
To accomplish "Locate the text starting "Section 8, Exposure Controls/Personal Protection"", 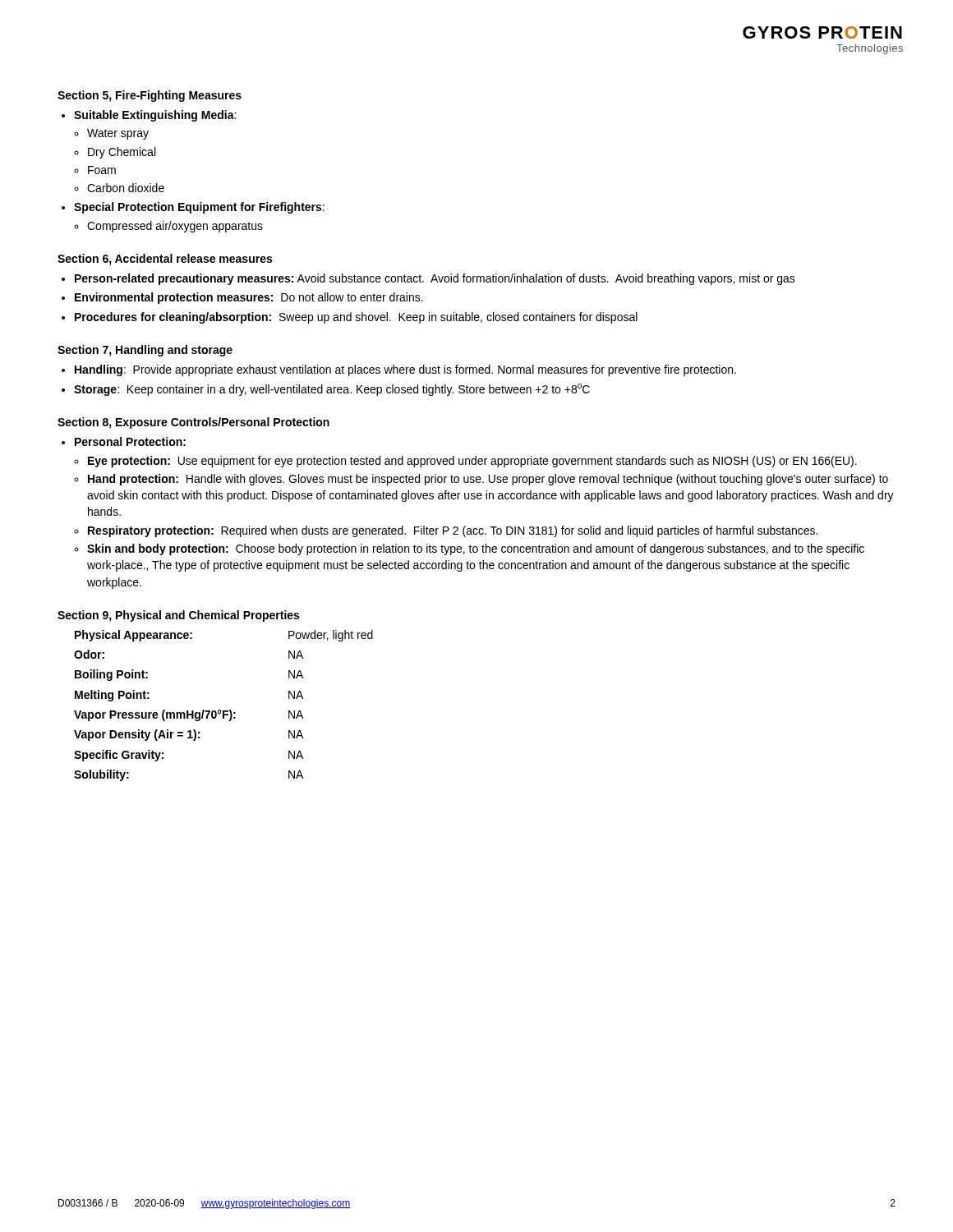I will click(x=194, y=422).
